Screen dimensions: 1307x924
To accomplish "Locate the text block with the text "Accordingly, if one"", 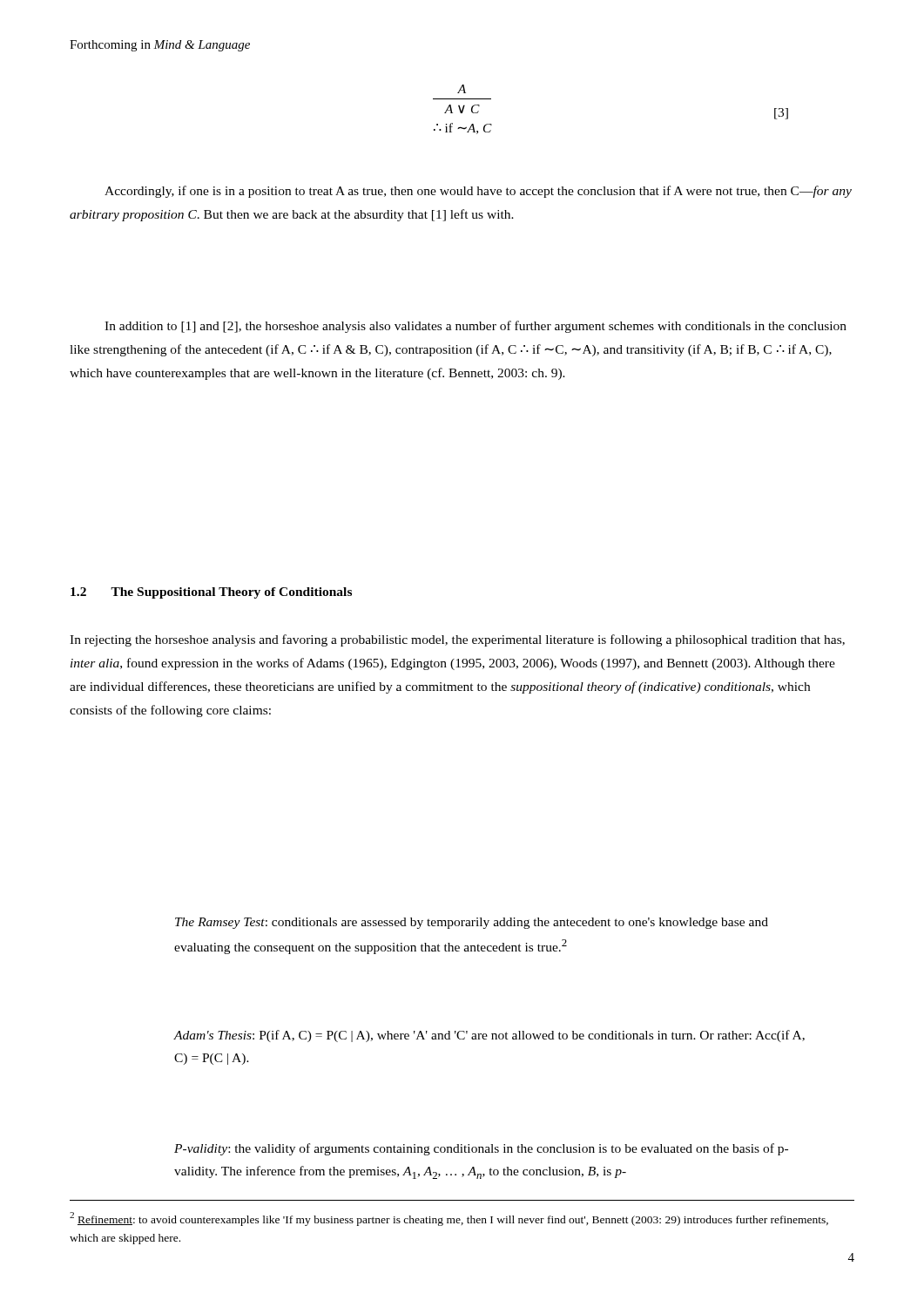I will click(461, 202).
